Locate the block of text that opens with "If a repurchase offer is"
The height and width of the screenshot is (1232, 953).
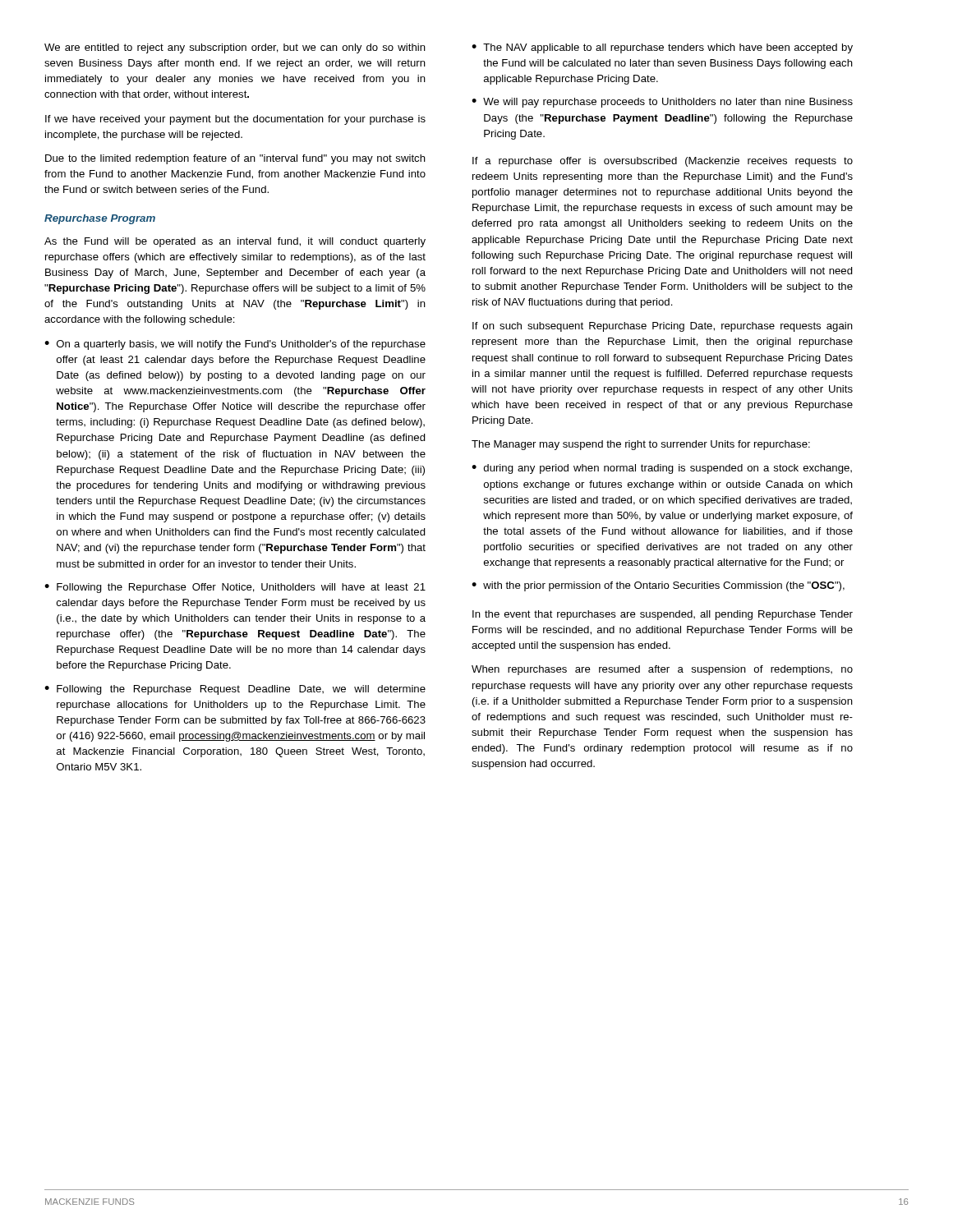pyautogui.click(x=662, y=231)
